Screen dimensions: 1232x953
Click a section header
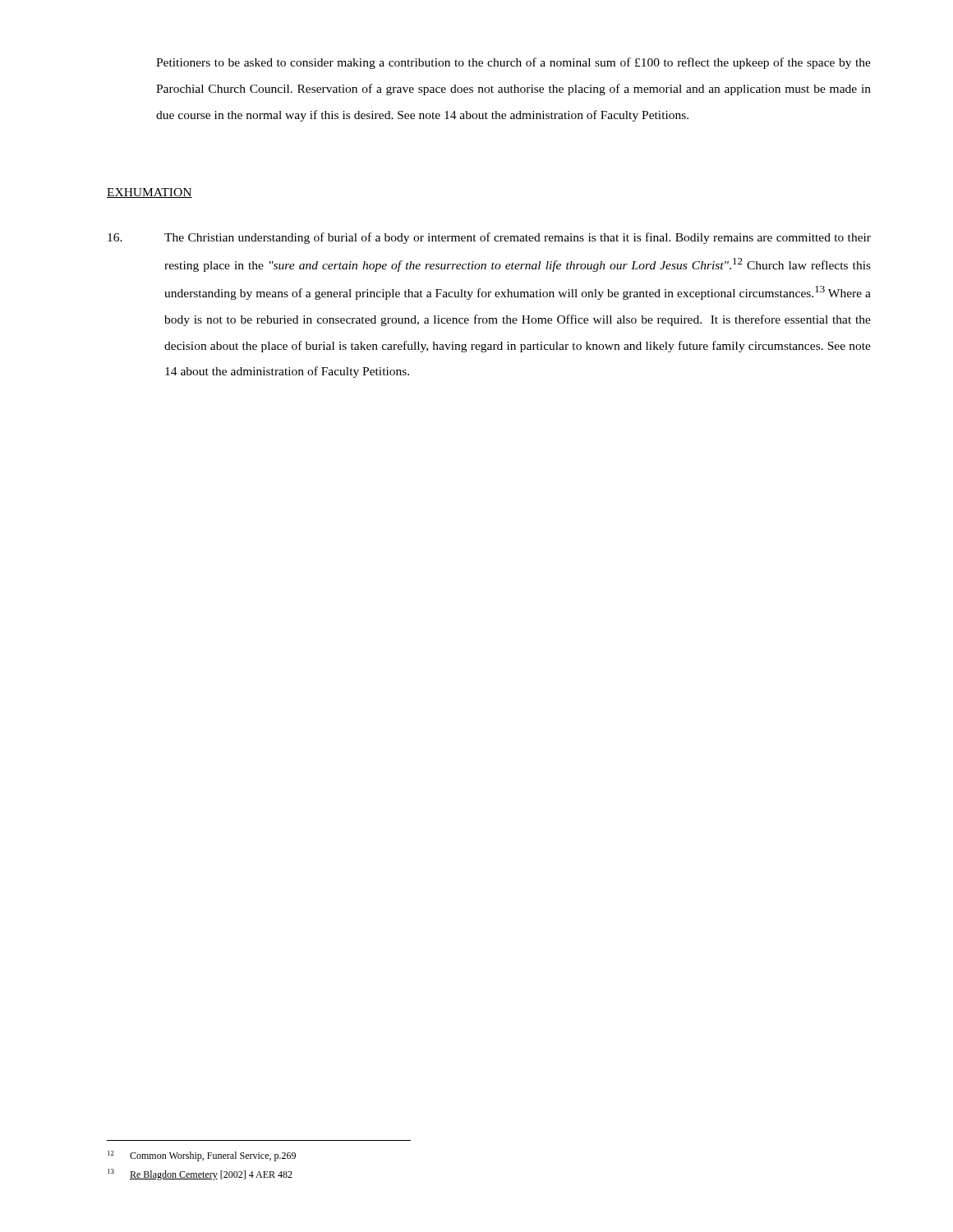[149, 192]
